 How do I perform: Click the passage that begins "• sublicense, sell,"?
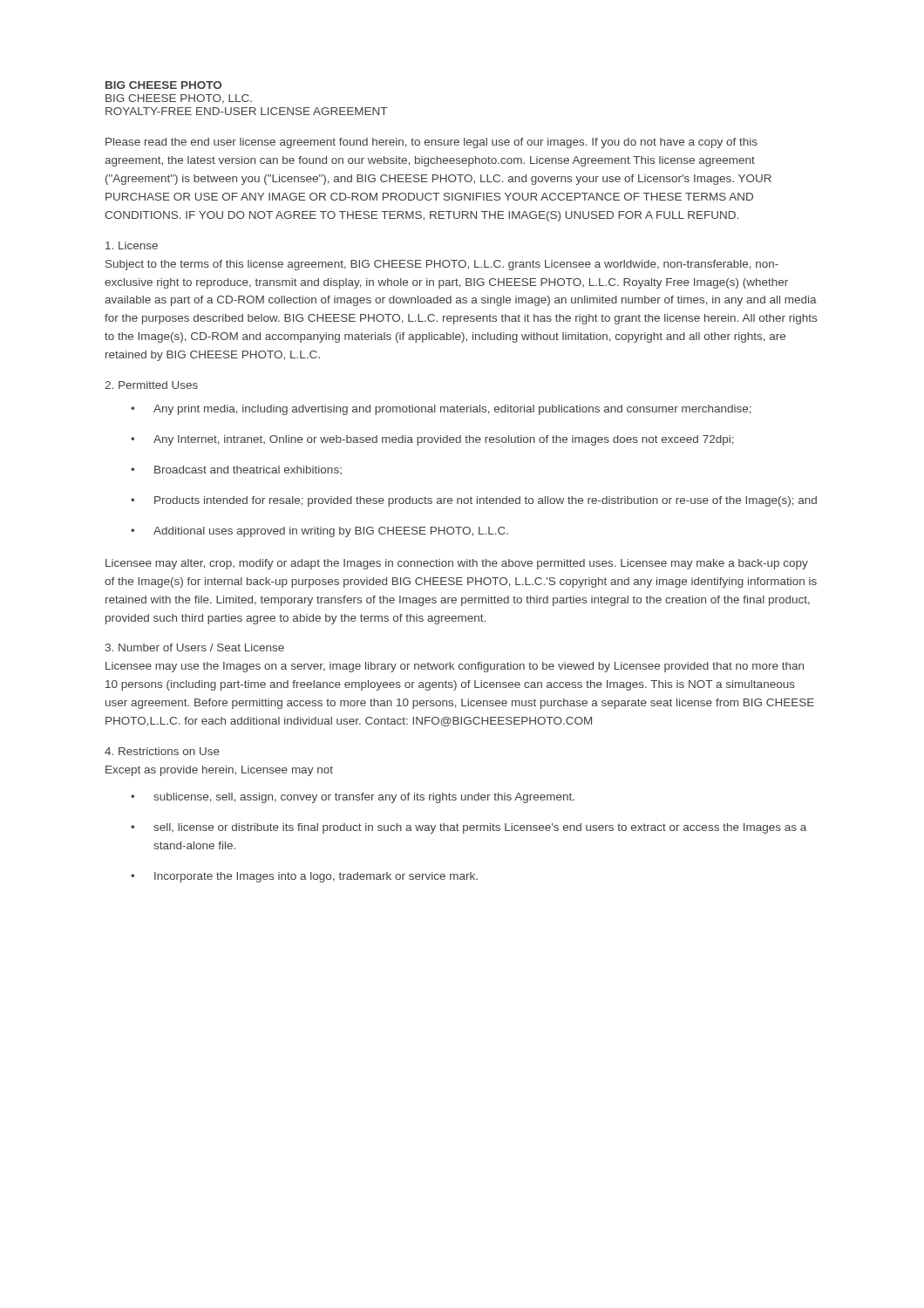pos(353,797)
